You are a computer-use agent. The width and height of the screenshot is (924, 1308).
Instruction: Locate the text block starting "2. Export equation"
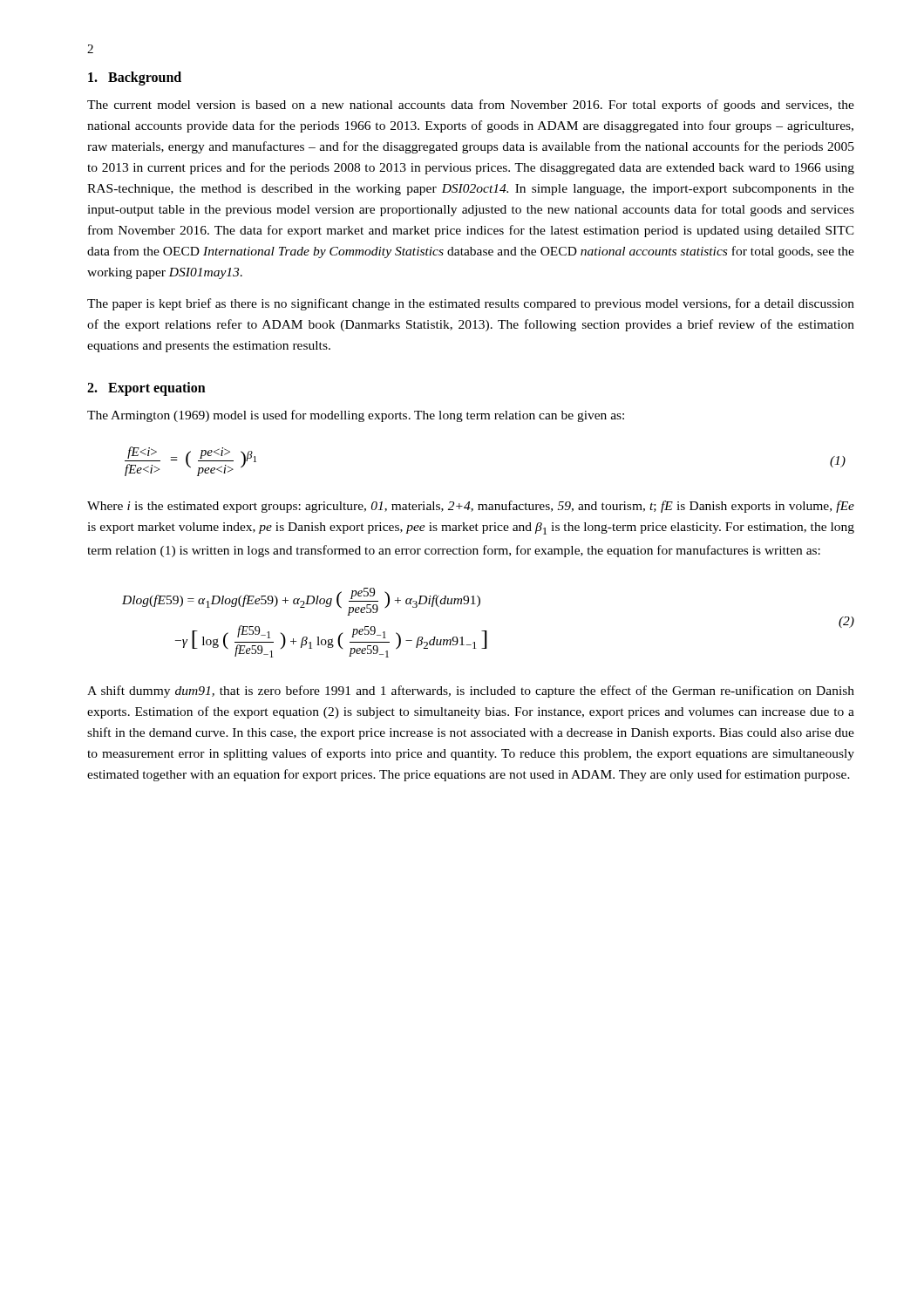(146, 389)
